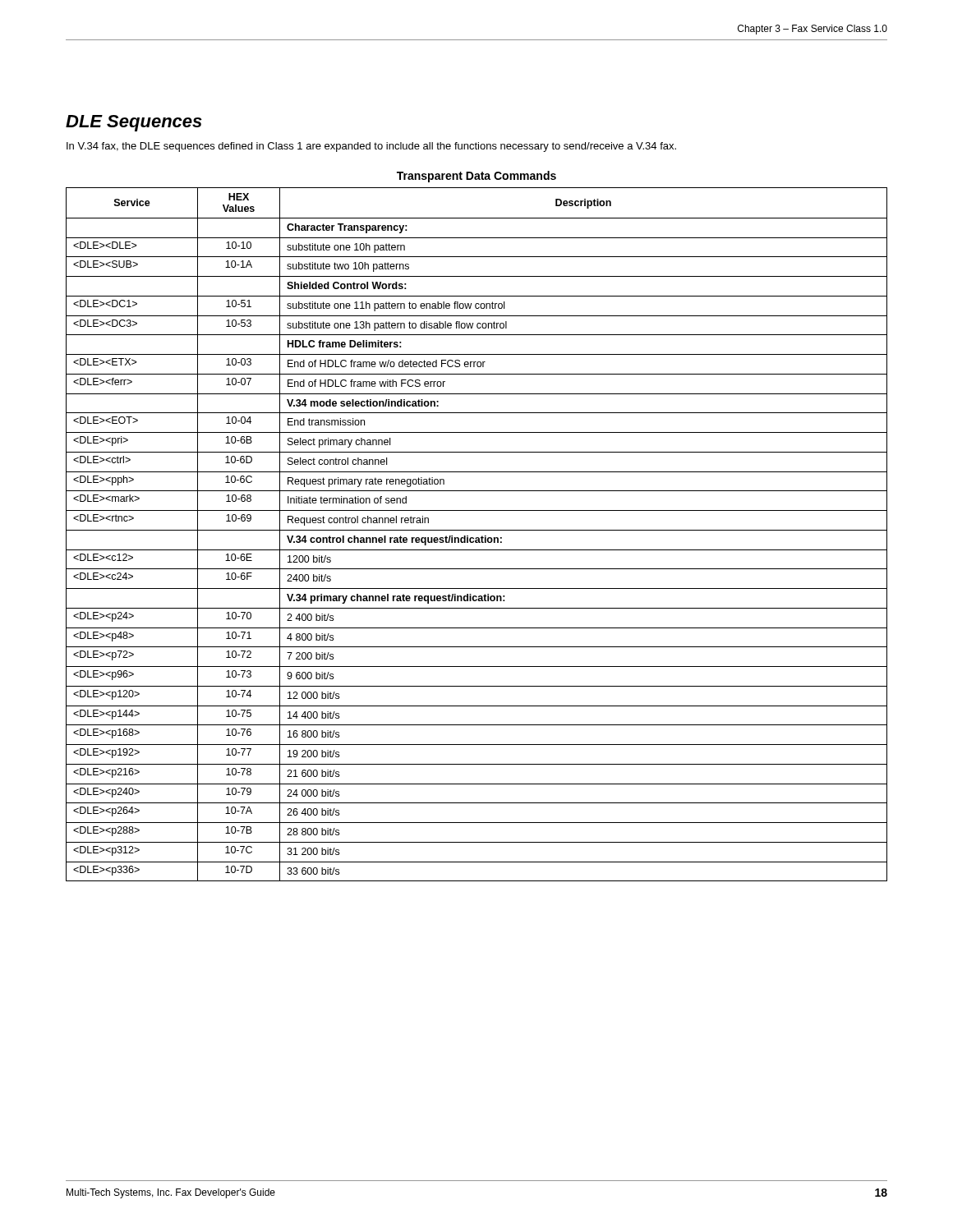Find the title that says "DLE Sequences"
The height and width of the screenshot is (1232, 953).
pyautogui.click(x=134, y=121)
